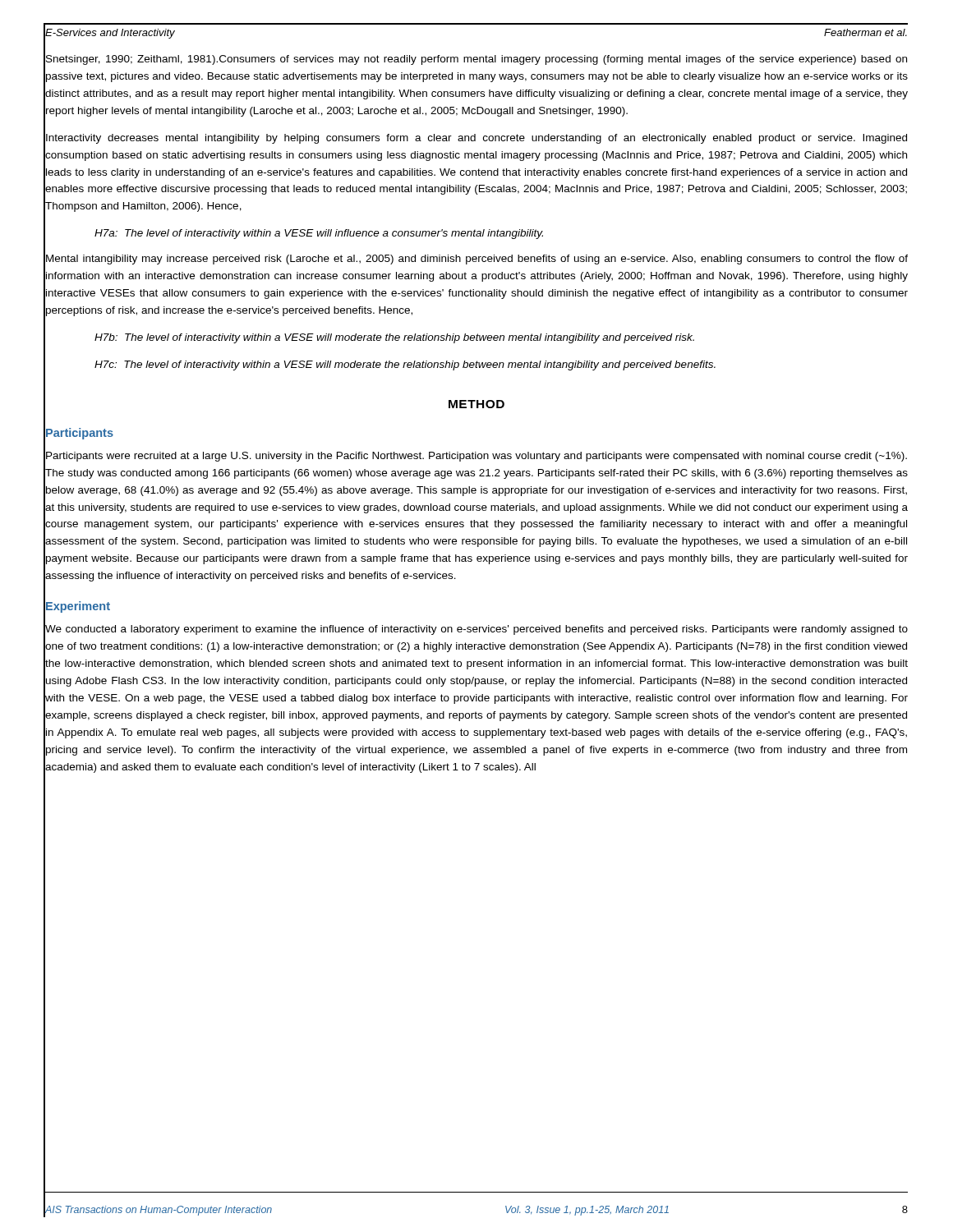Select the passage starting "H7a: The level of interactivity within"
The height and width of the screenshot is (1232, 953).
pyautogui.click(x=319, y=233)
